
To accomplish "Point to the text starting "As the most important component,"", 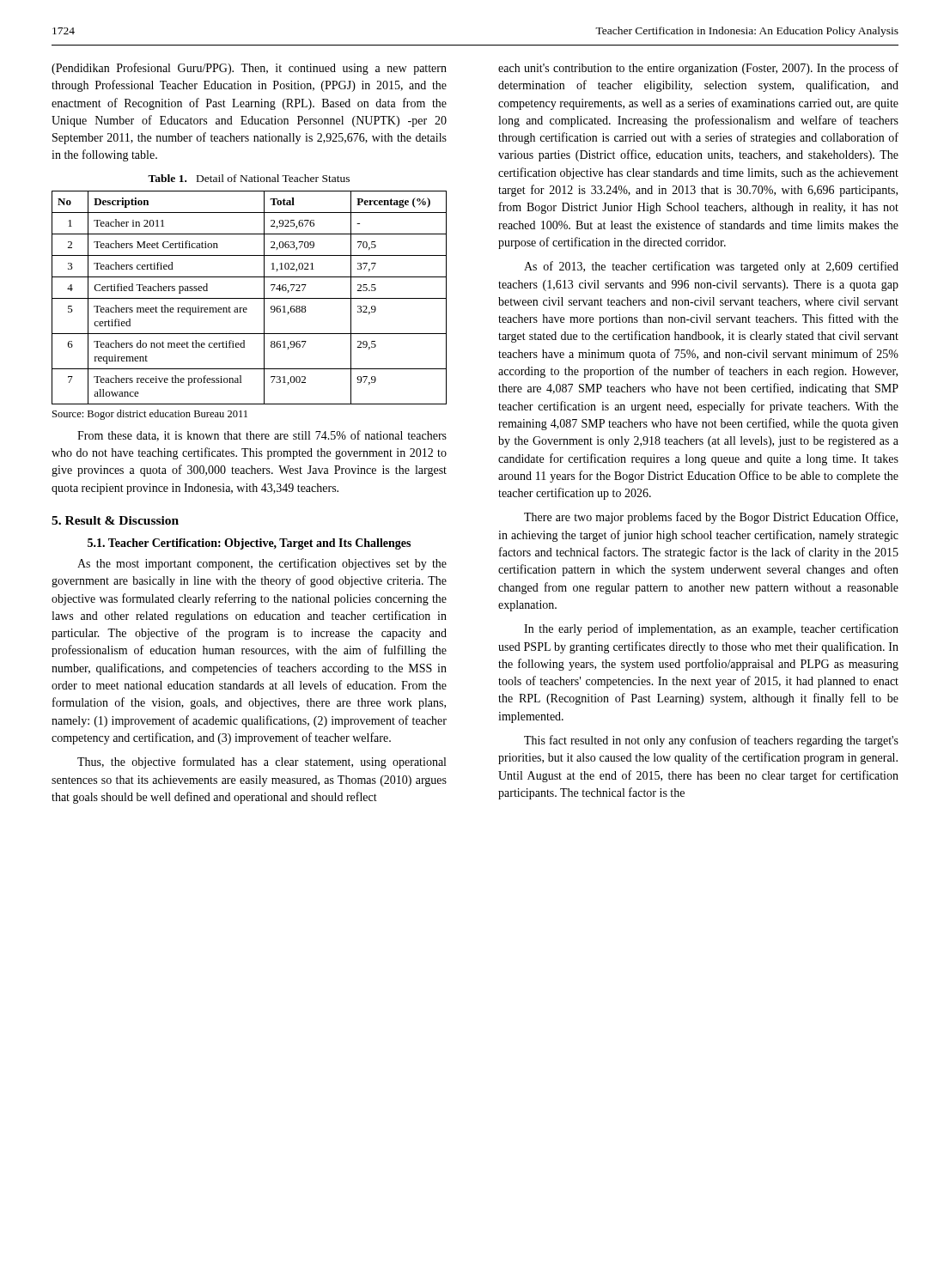I will click(x=249, y=651).
